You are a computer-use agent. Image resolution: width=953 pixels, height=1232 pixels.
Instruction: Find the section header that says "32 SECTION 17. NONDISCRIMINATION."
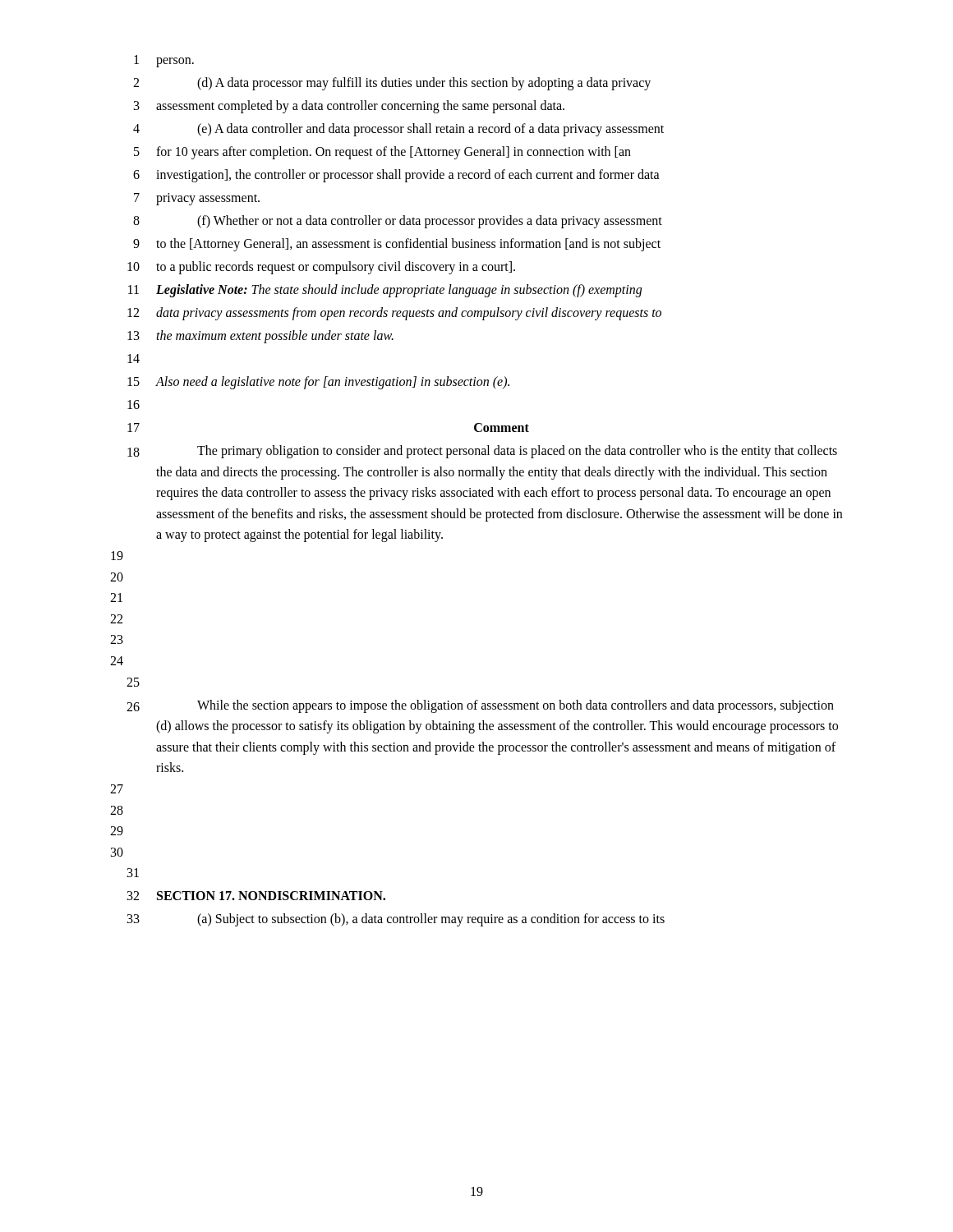[256, 896]
